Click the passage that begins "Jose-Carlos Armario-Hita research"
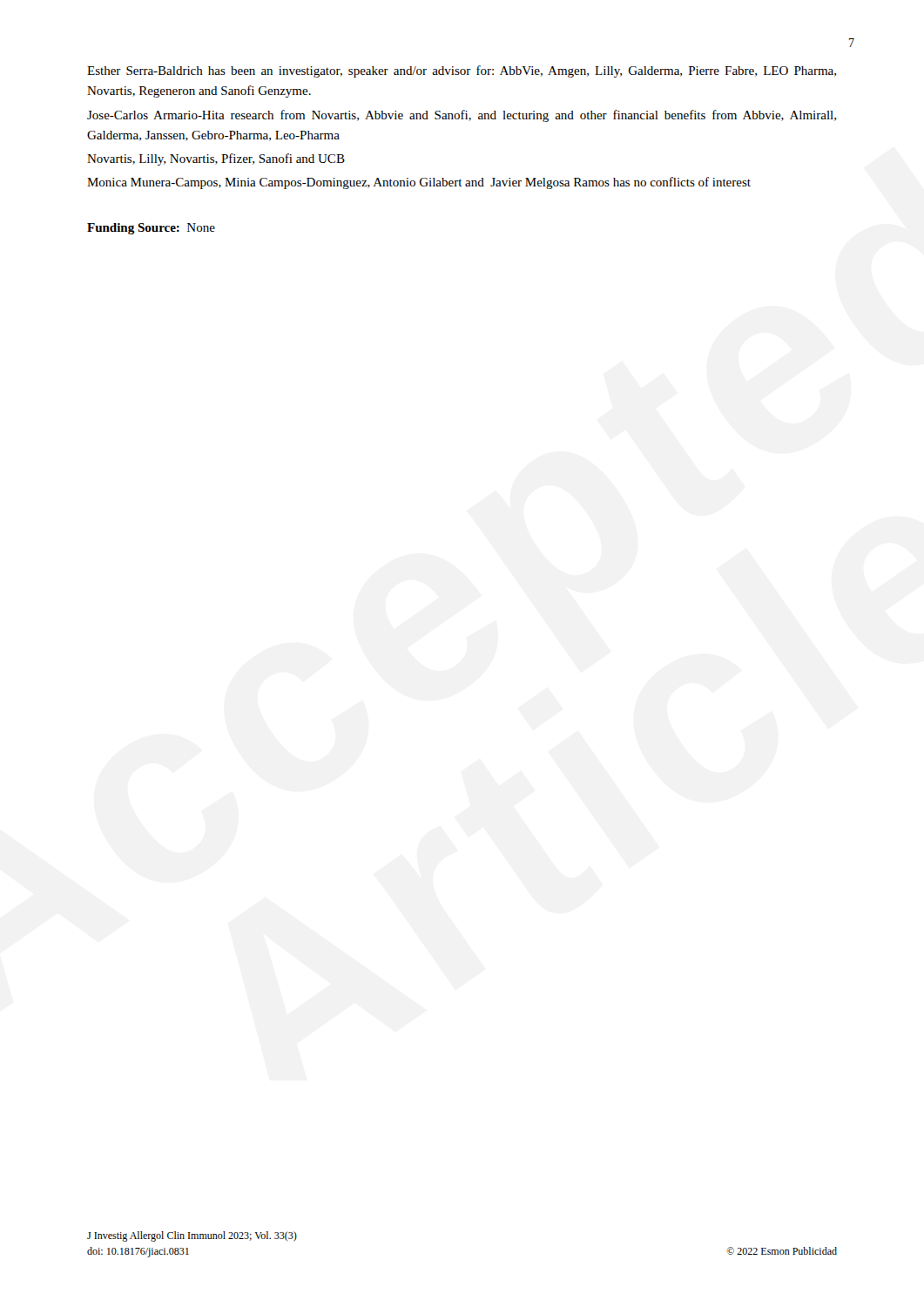 pos(462,125)
